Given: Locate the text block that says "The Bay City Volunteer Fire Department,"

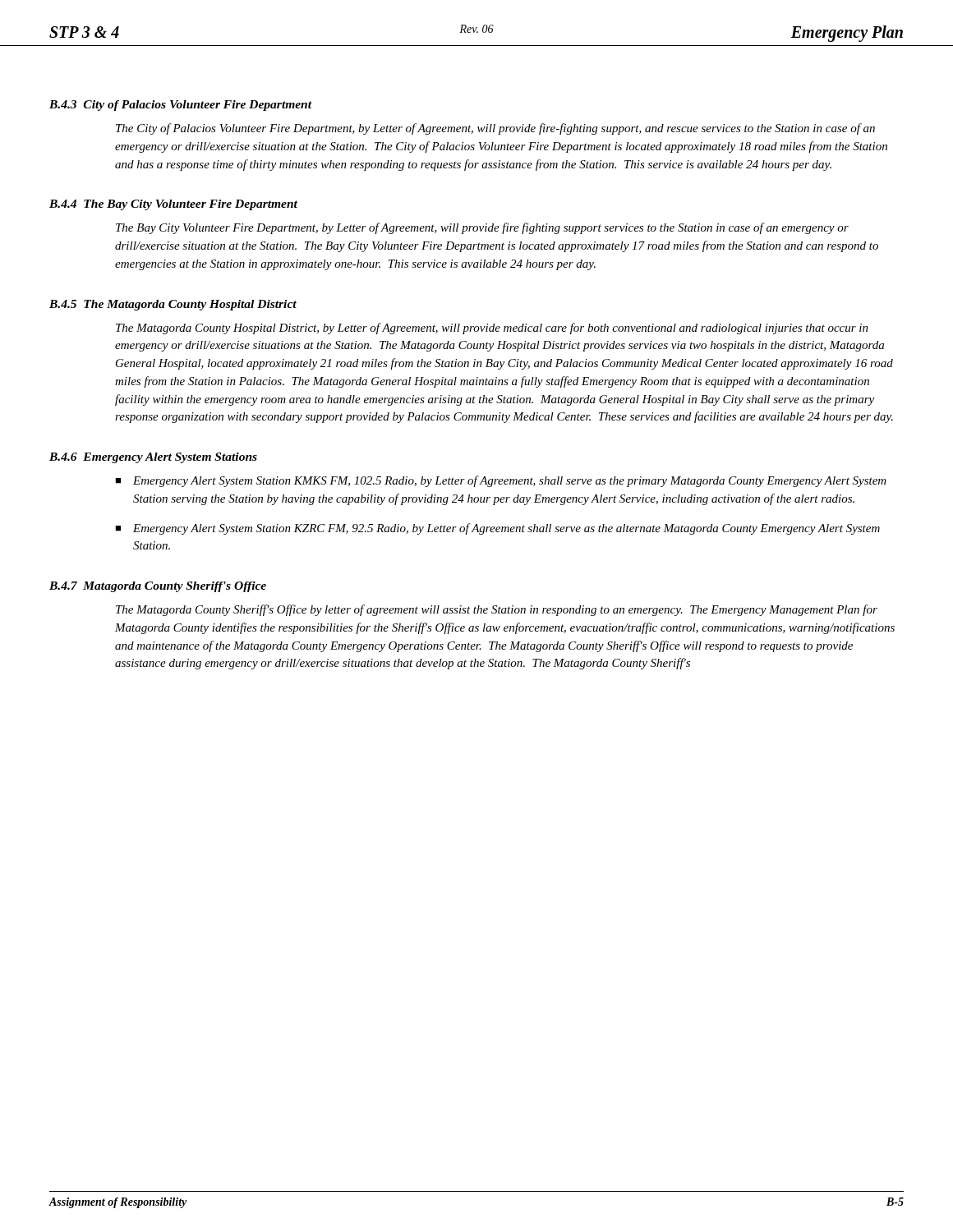Looking at the screenshot, I should 497,246.
